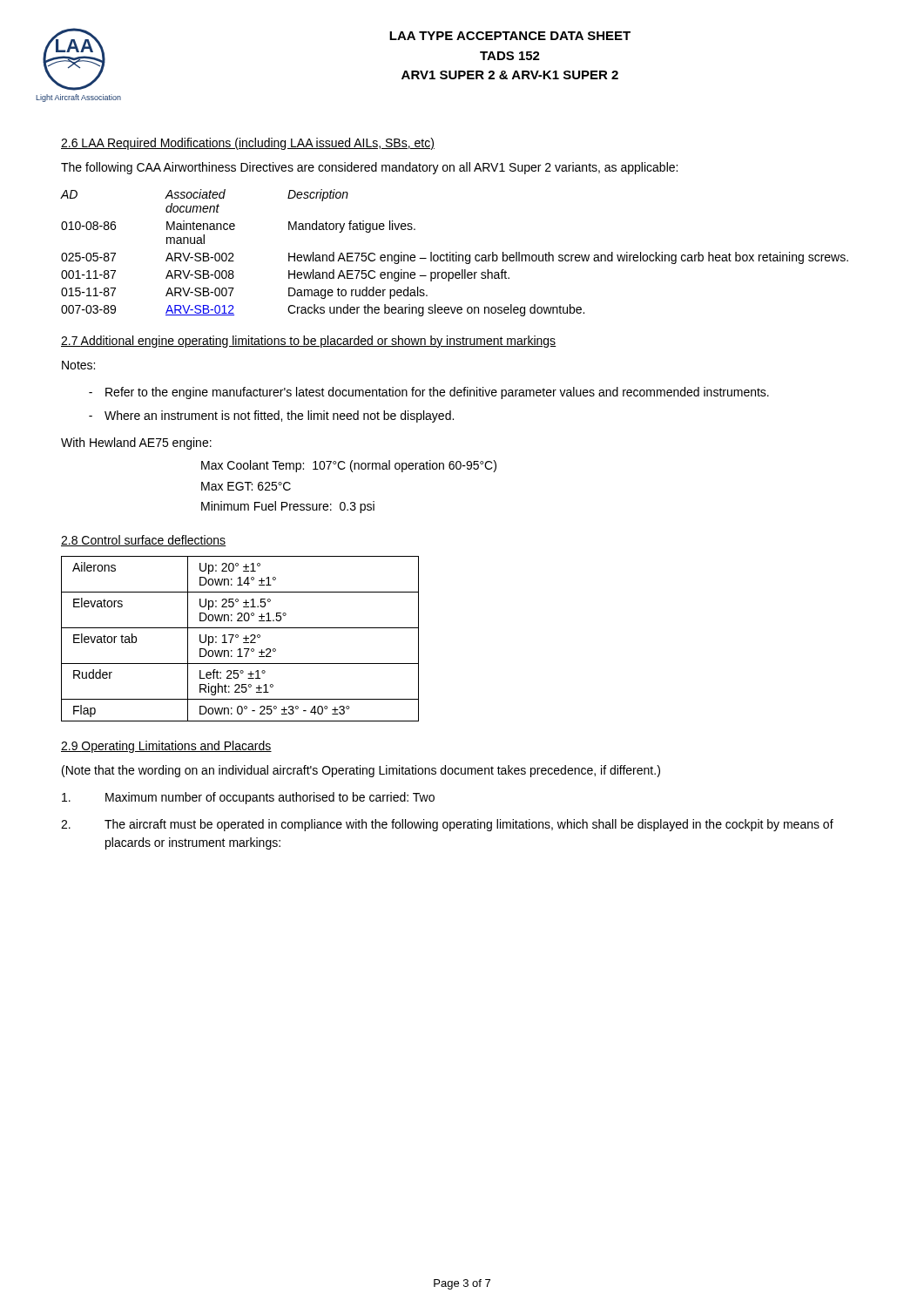This screenshot has height=1307, width=924.
Task: Where is the passage that starts "The following CAA Airworthiness Directives are considered"?
Action: tap(370, 167)
